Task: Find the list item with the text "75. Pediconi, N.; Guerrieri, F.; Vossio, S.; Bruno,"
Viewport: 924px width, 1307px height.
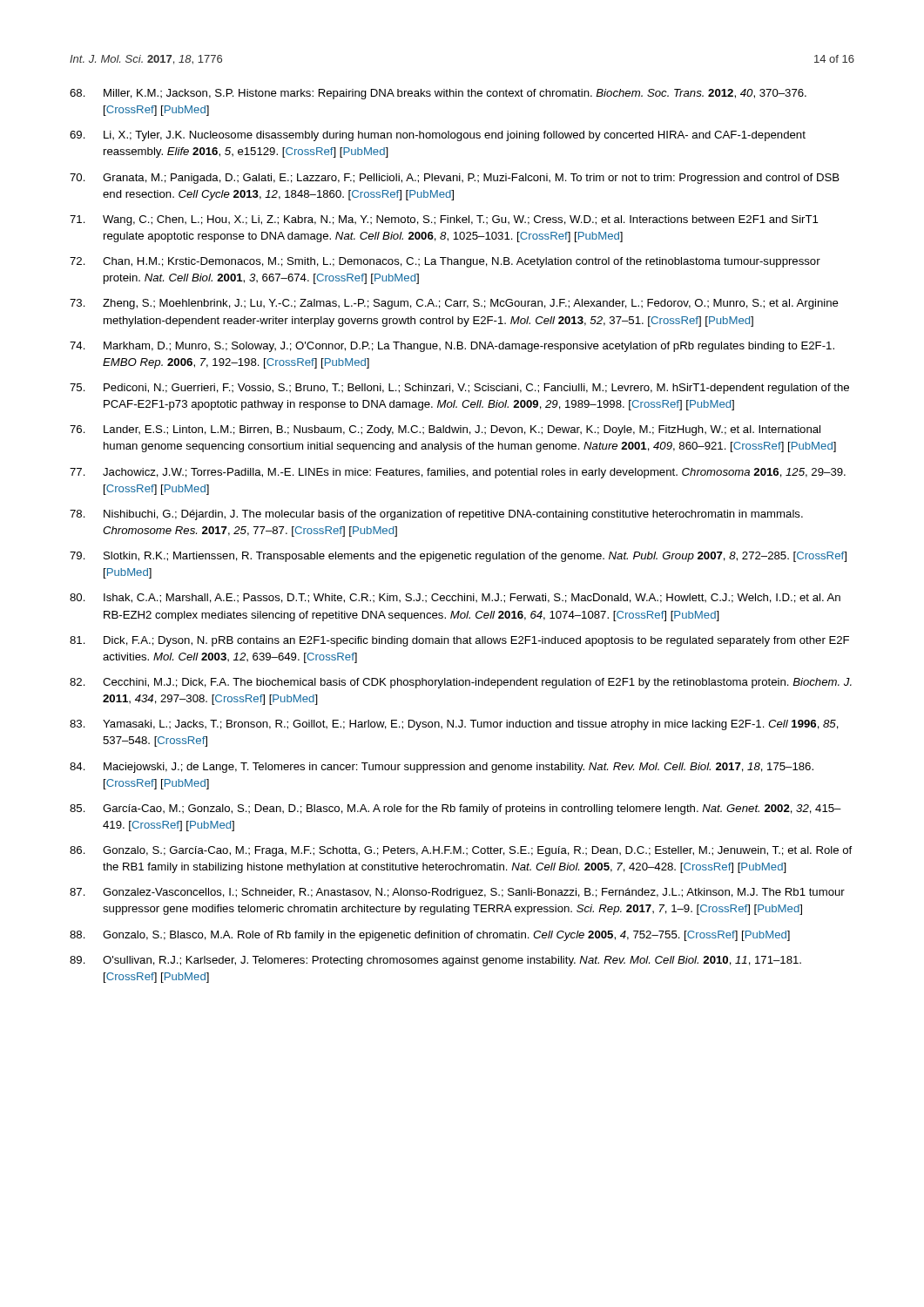Action: [462, 396]
